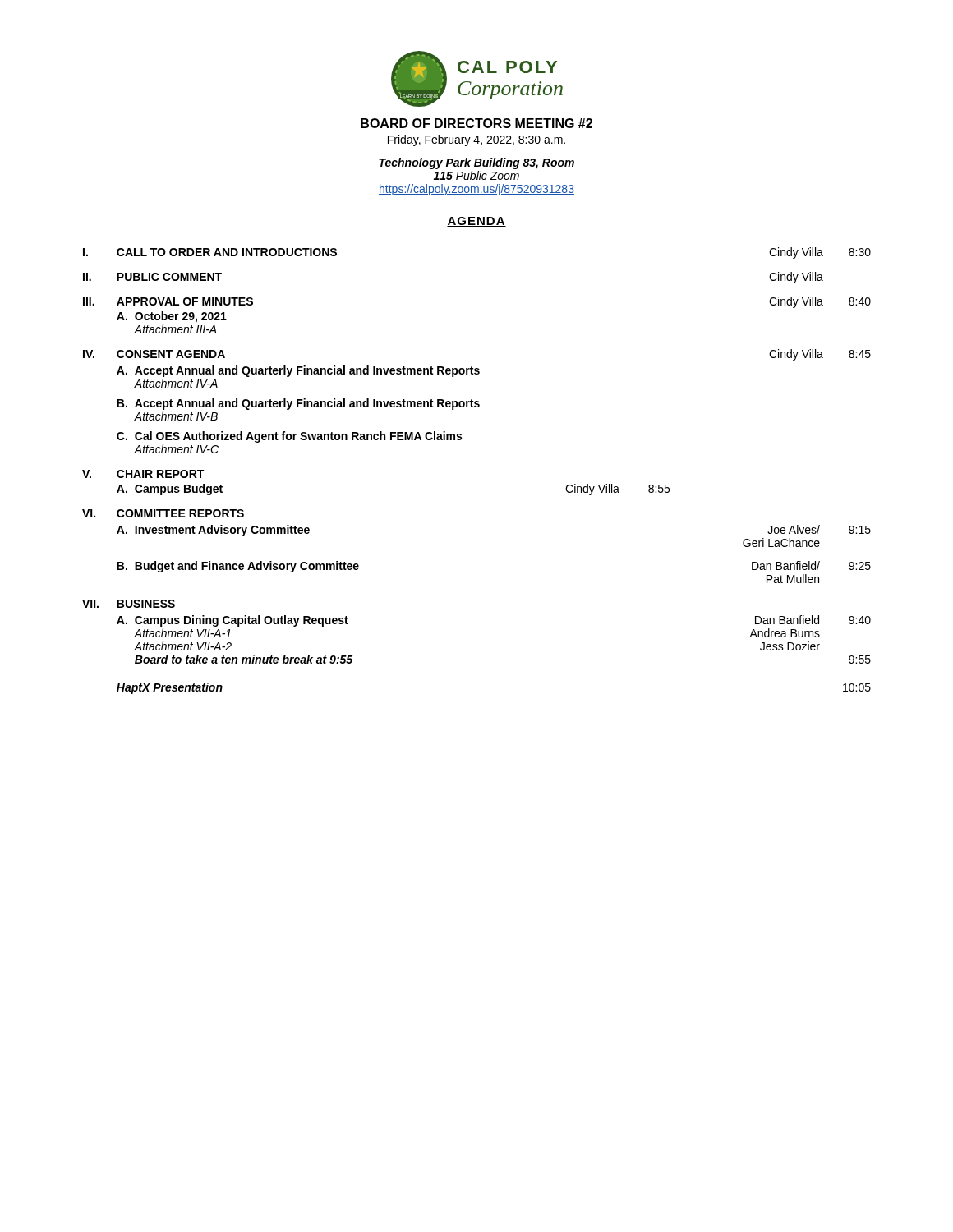Navigate to the element starting "HaptX Presentation 10:05"

tap(166, 688)
